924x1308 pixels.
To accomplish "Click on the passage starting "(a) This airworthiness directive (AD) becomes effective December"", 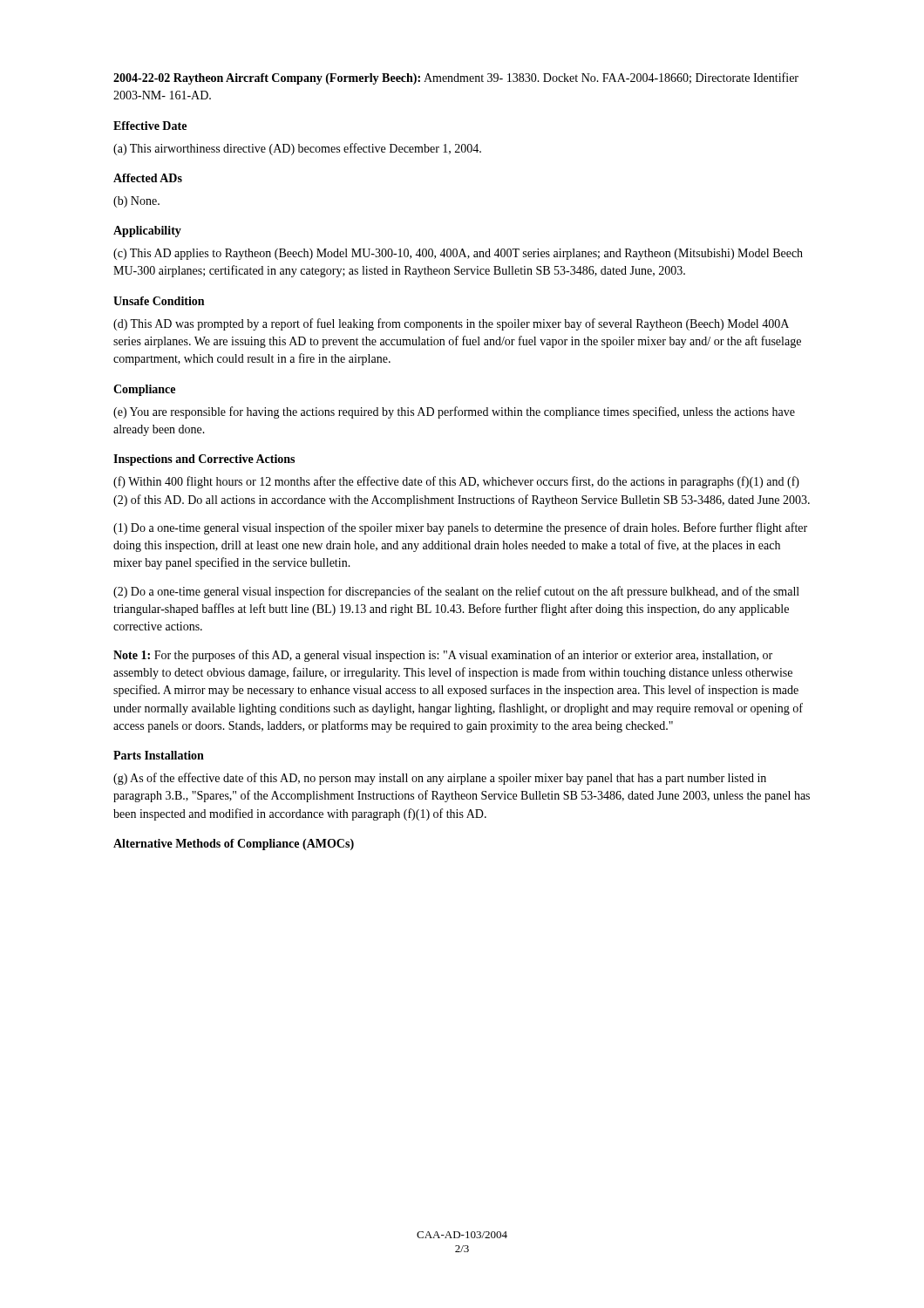I will [462, 149].
